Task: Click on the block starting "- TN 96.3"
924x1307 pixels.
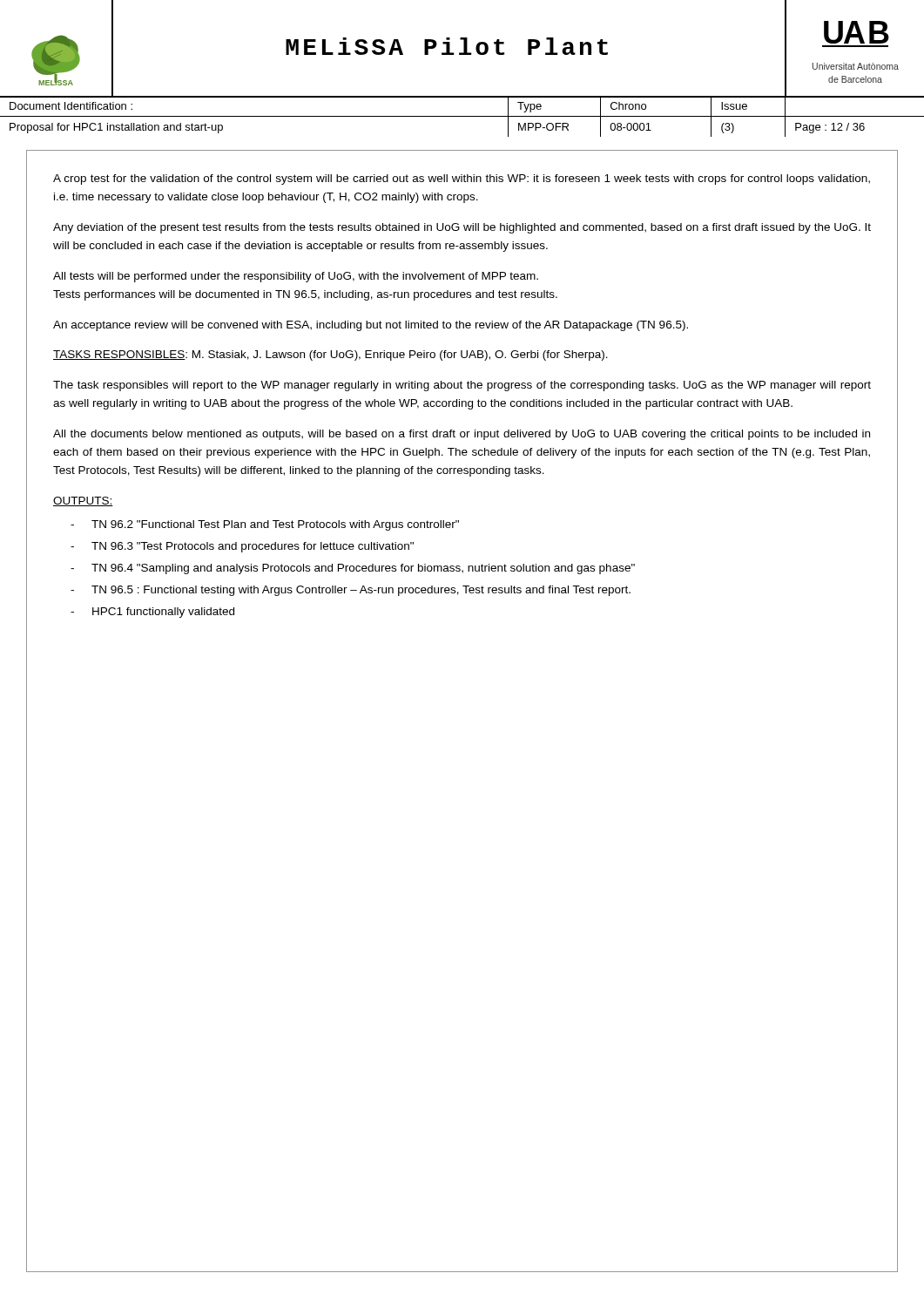Action: tap(242, 547)
